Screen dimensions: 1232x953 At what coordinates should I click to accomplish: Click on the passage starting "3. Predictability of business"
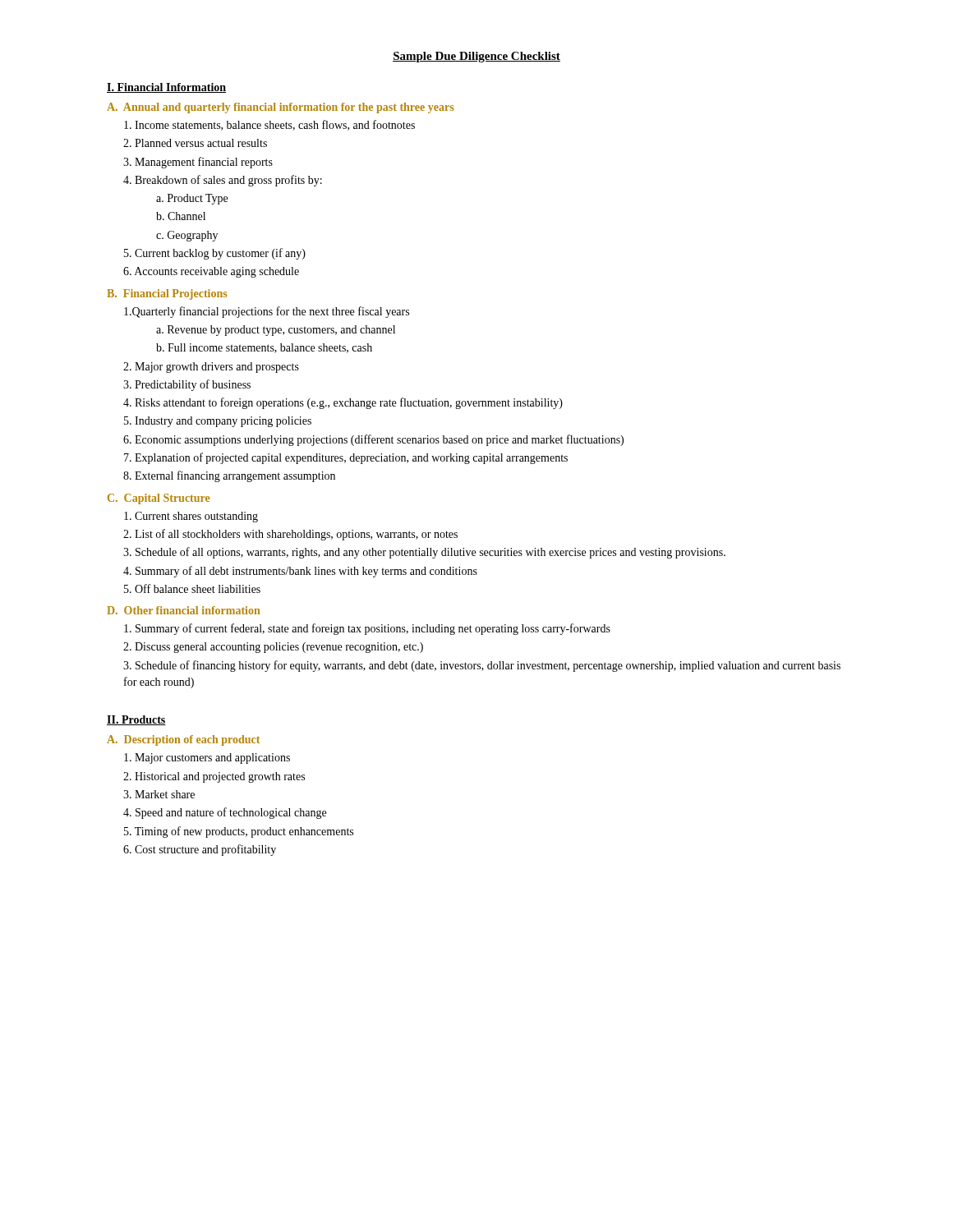(x=187, y=385)
